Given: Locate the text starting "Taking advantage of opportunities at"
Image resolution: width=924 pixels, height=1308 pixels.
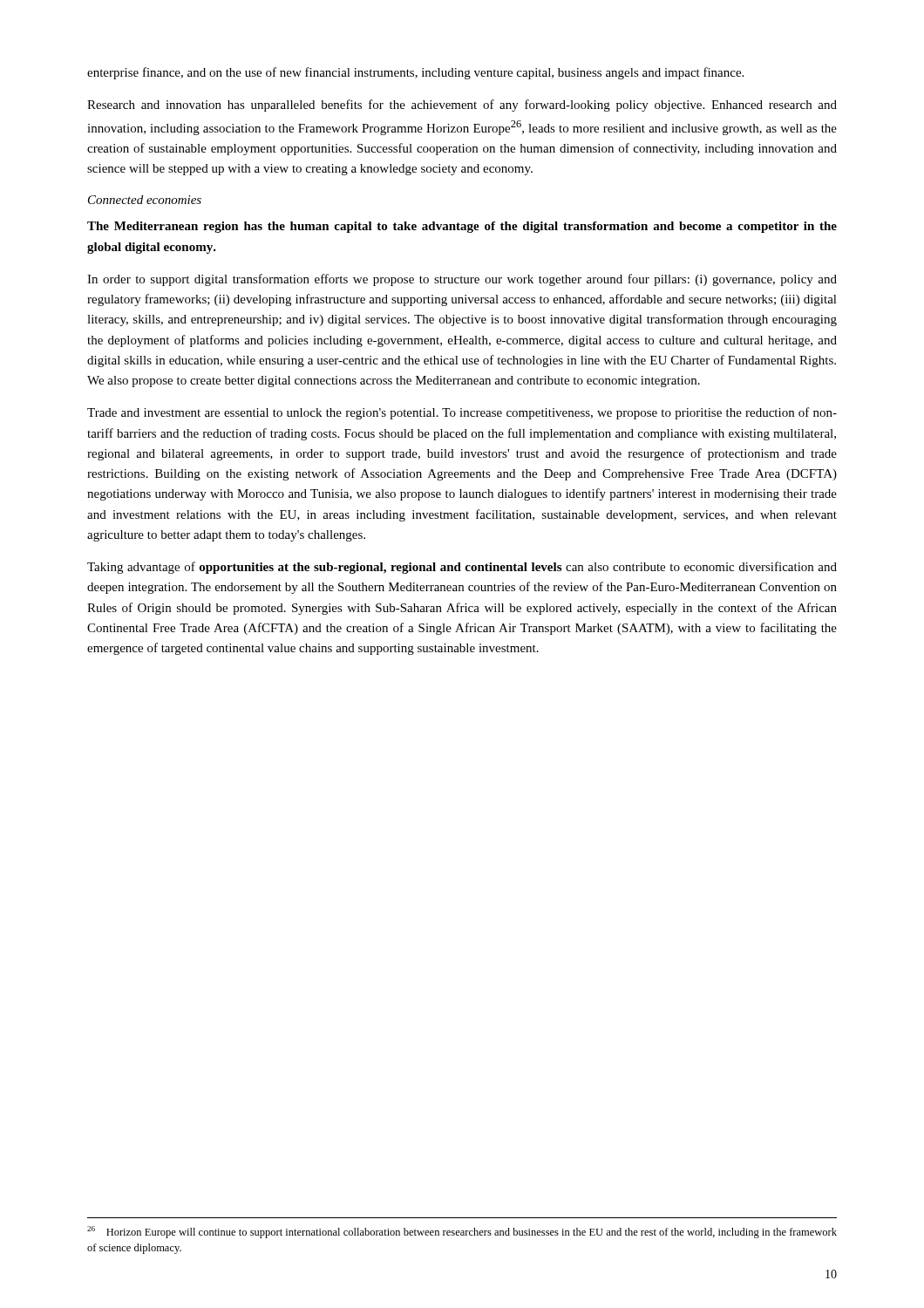Looking at the screenshot, I should point(462,607).
